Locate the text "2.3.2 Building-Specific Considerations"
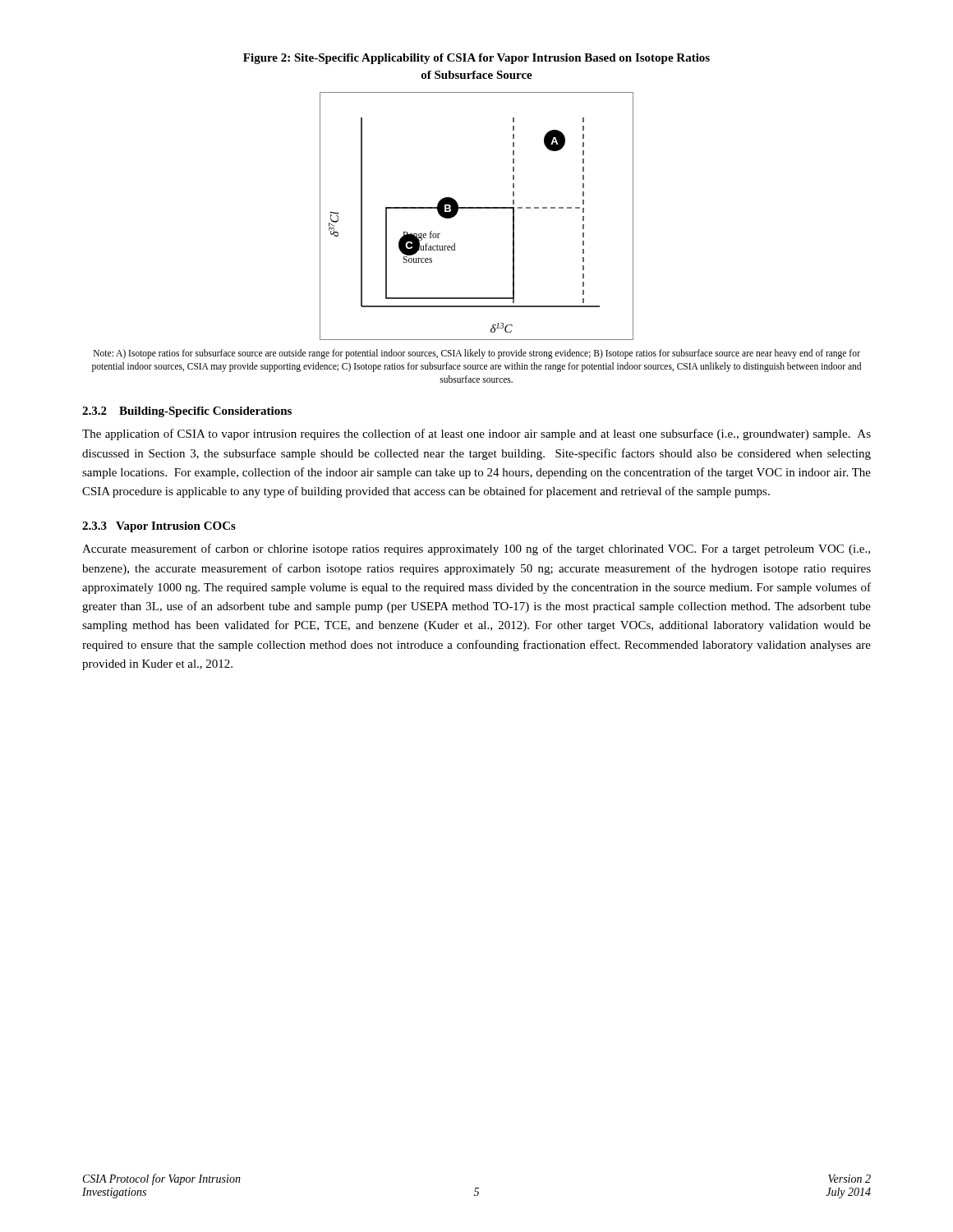953x1232 pixels. 187,411
